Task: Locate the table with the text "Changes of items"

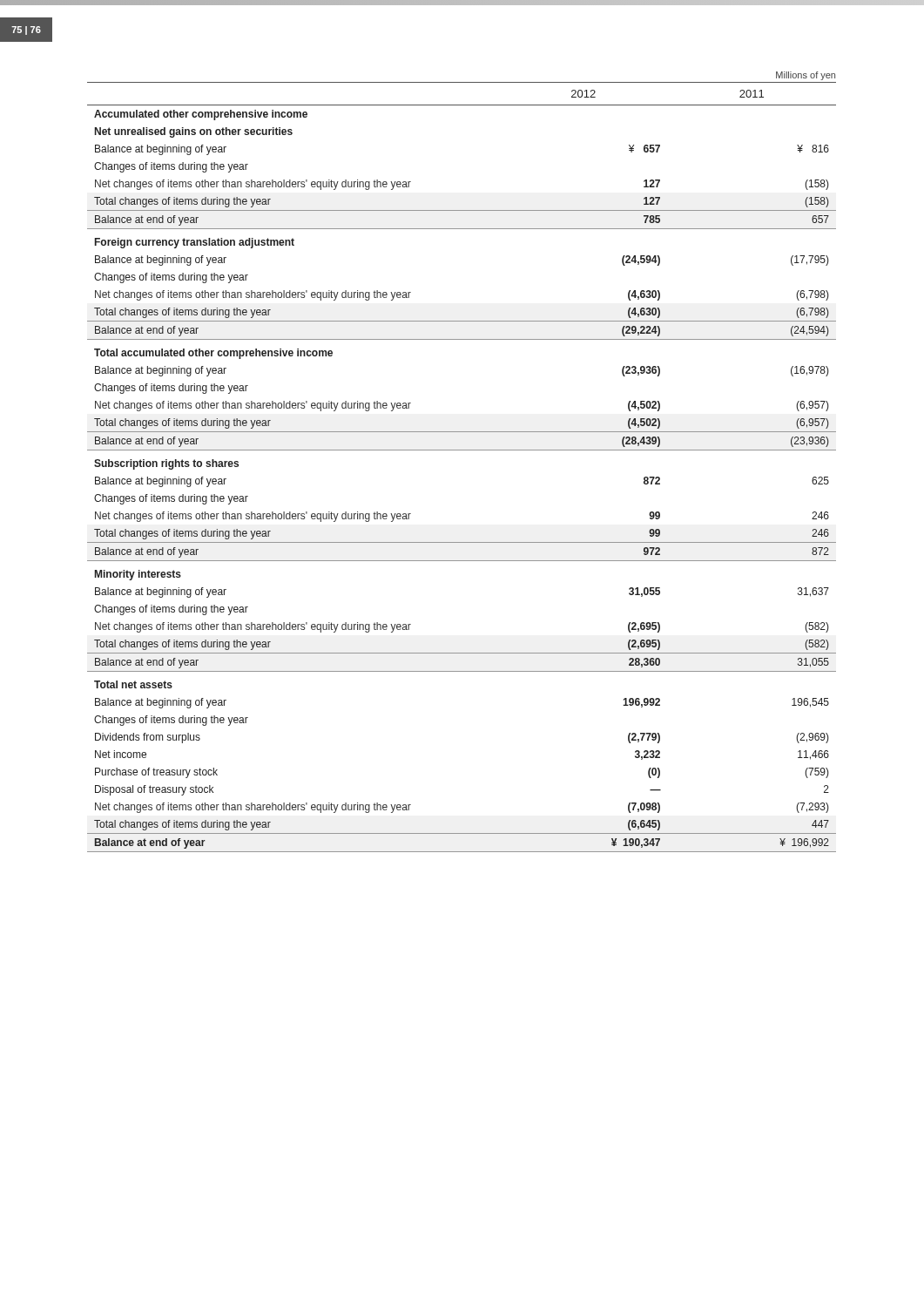Action: pos(462,461)
